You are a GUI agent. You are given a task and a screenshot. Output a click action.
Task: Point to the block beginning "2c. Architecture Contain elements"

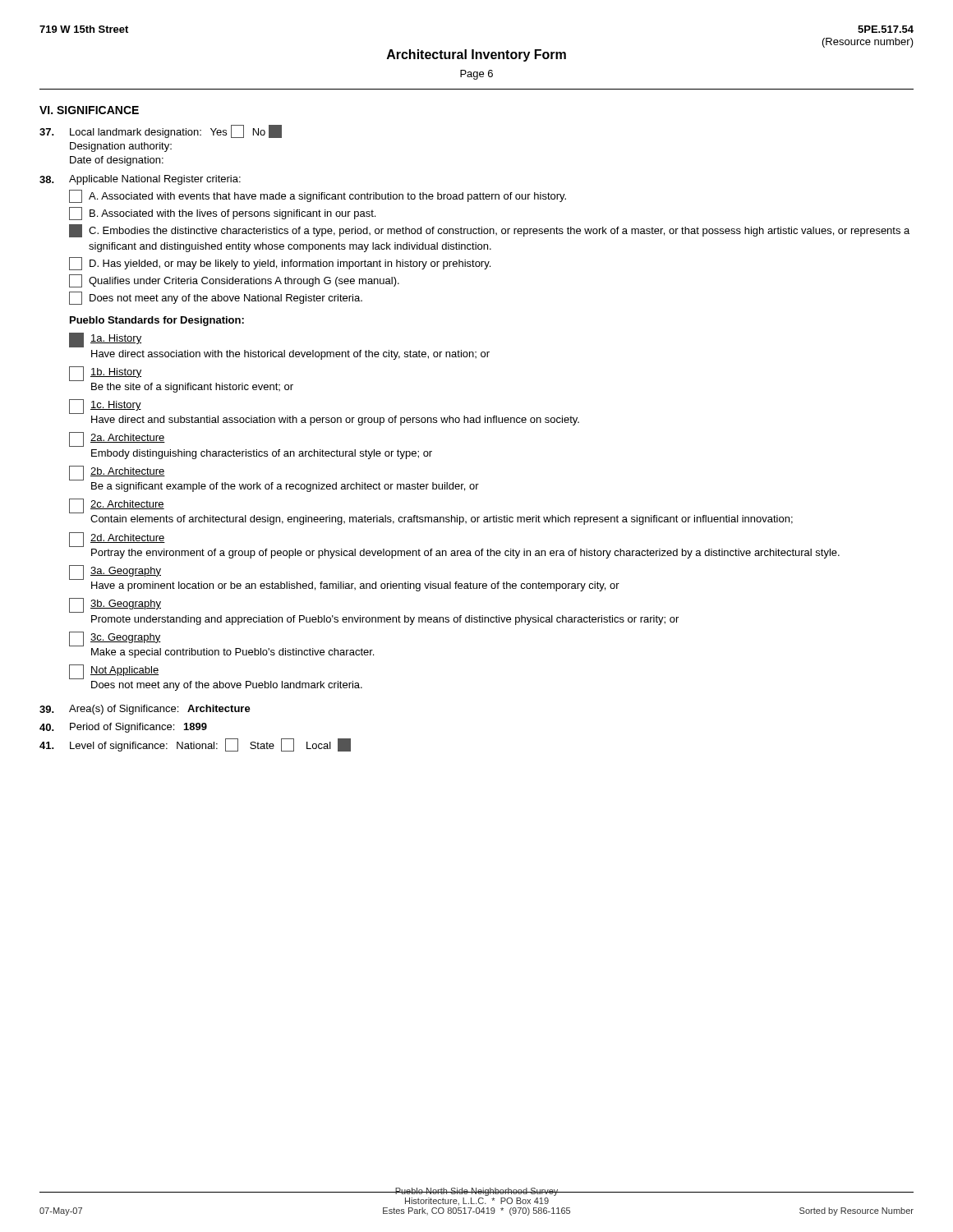(491, 512)
